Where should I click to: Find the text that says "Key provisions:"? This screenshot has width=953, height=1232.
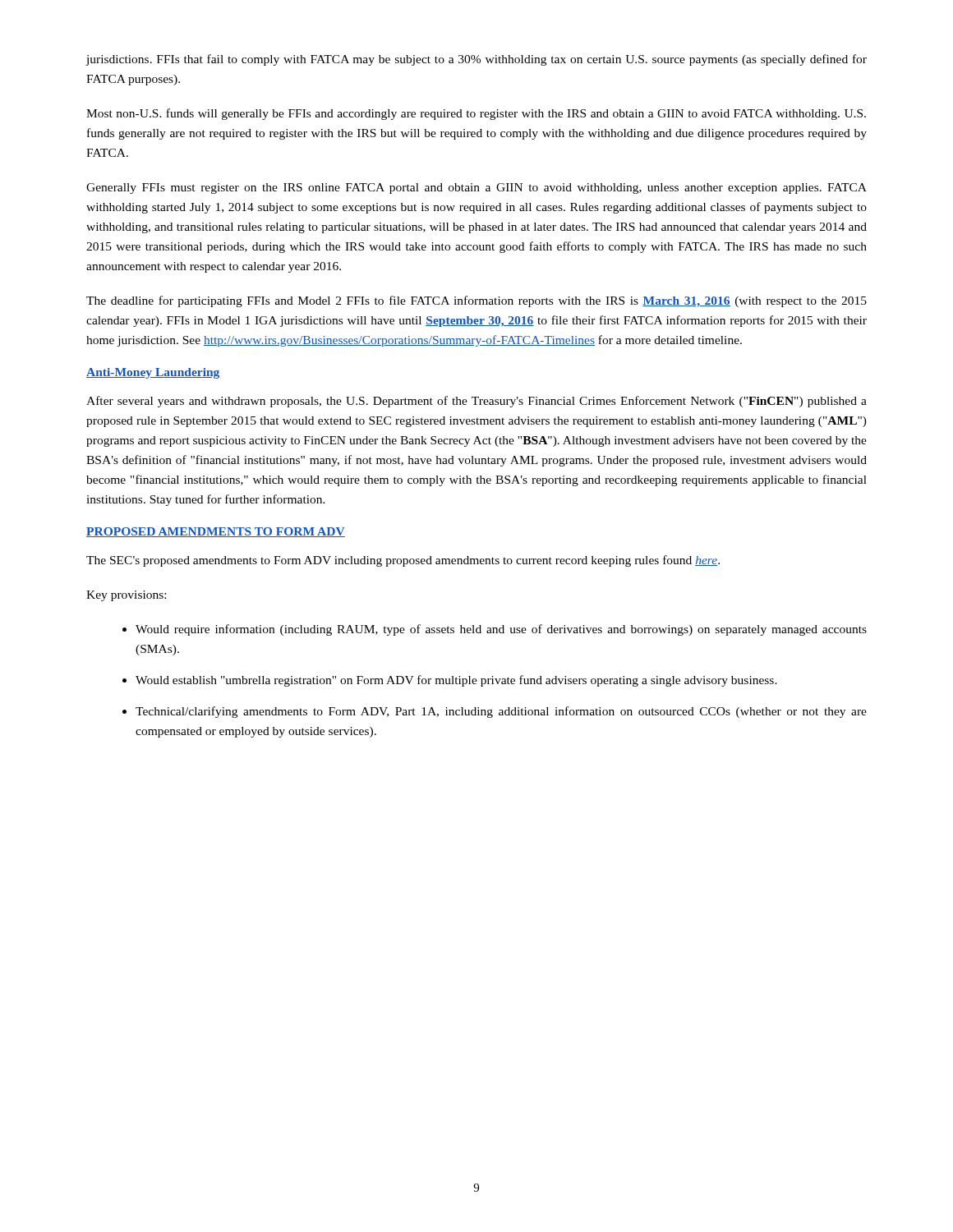tap(127, 595)
